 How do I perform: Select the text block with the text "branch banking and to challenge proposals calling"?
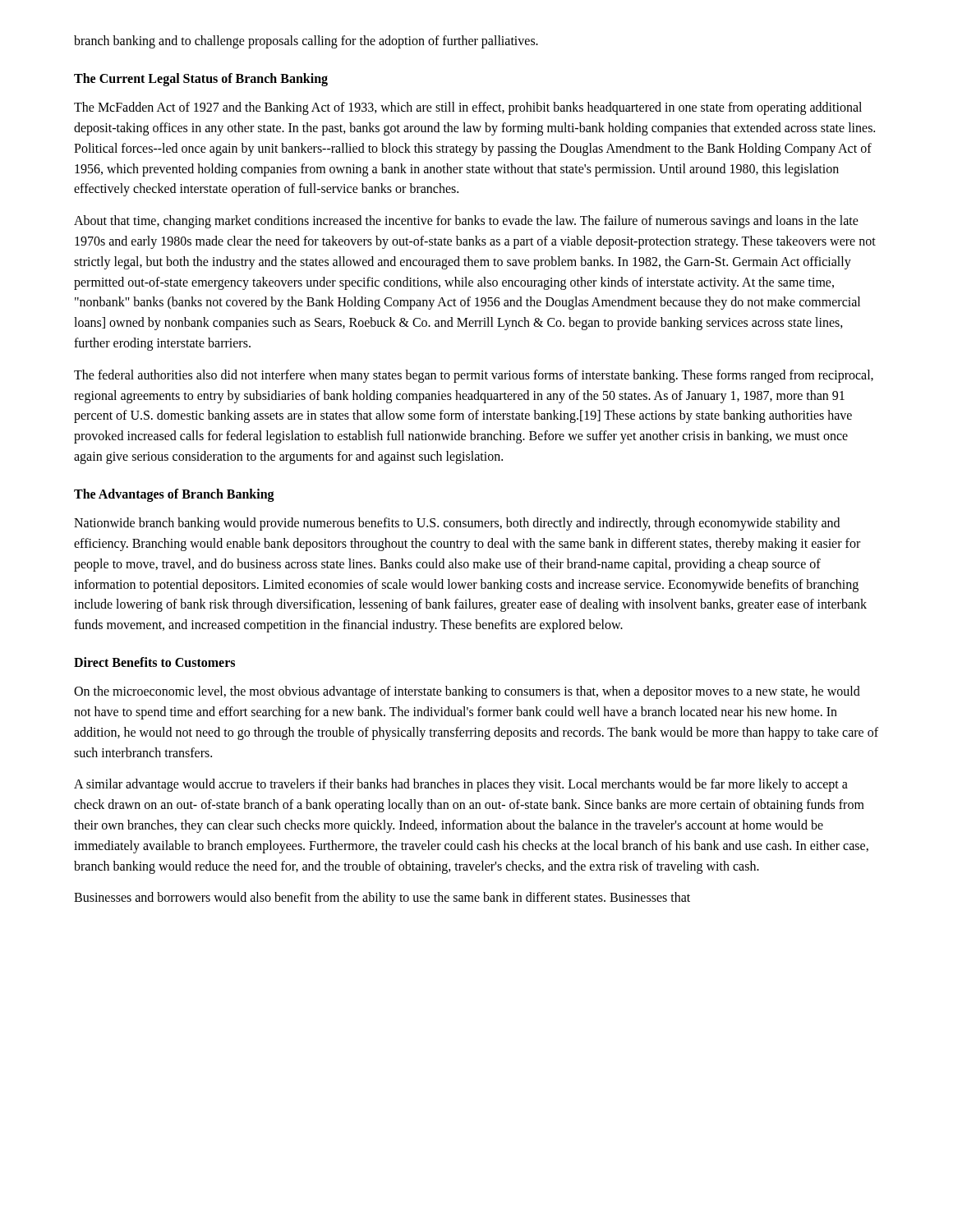(x=306, y=41)
